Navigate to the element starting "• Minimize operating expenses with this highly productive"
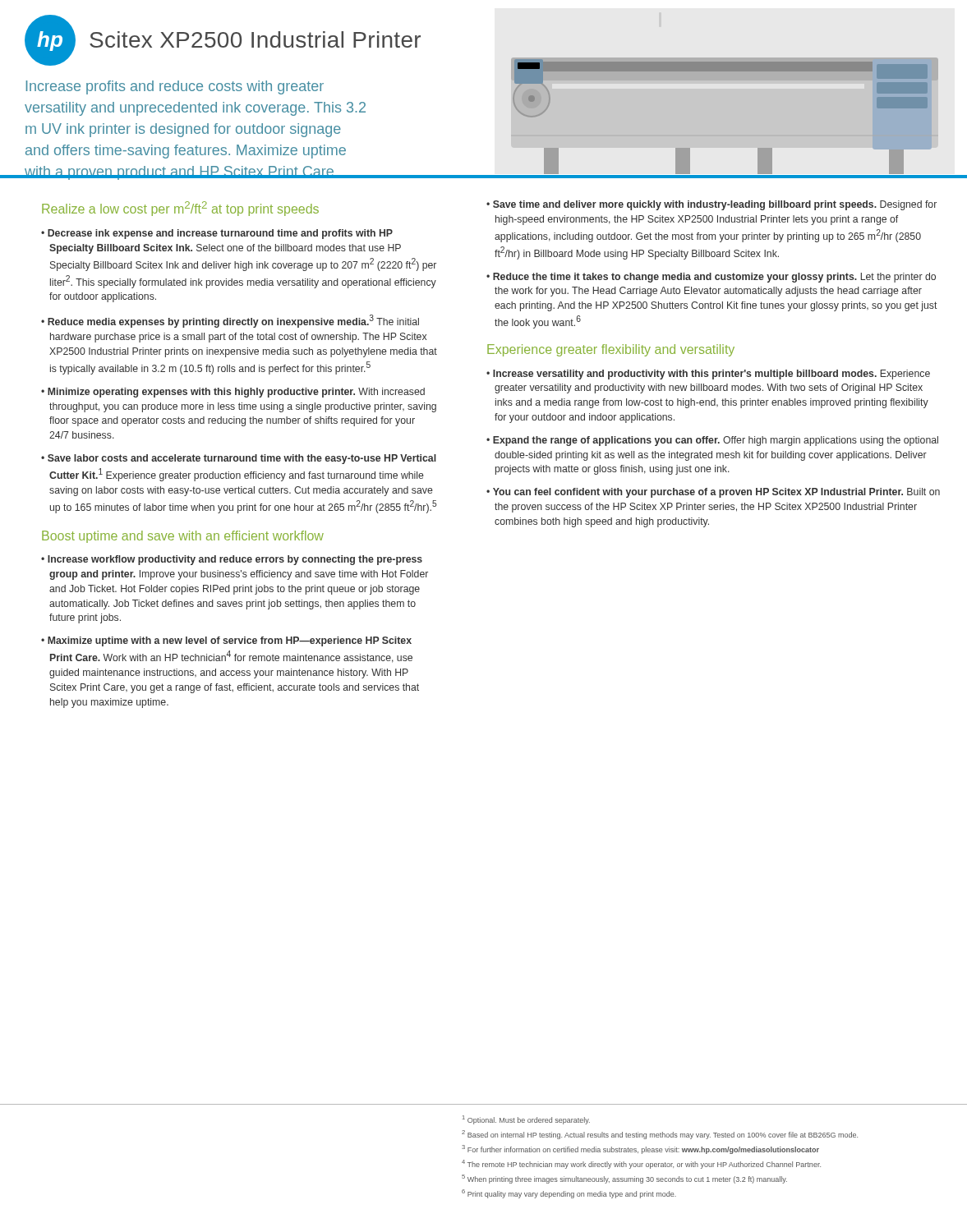This screenshot has height=1232, width=967. 239,414
